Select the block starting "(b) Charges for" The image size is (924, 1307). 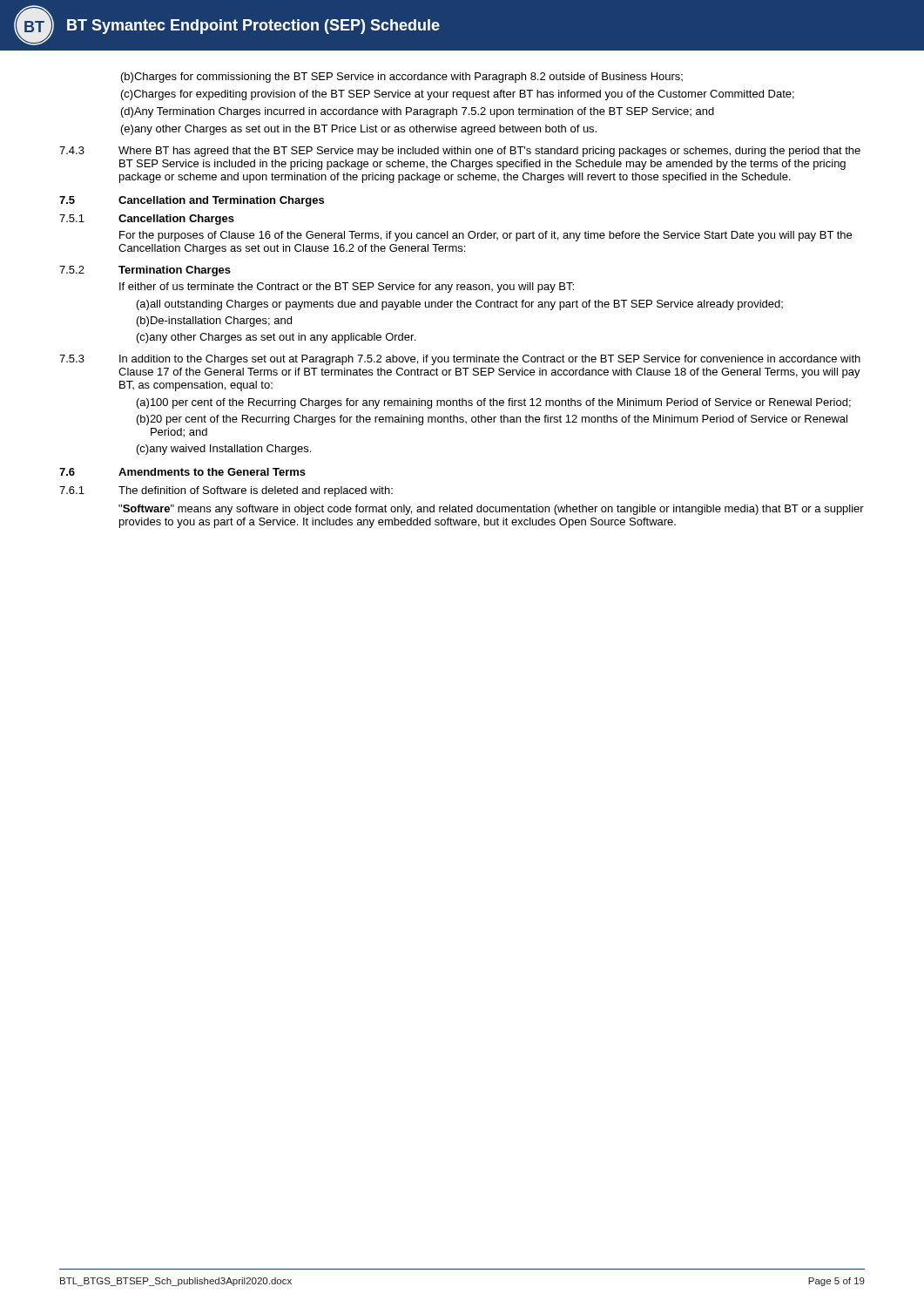[371, 76]
